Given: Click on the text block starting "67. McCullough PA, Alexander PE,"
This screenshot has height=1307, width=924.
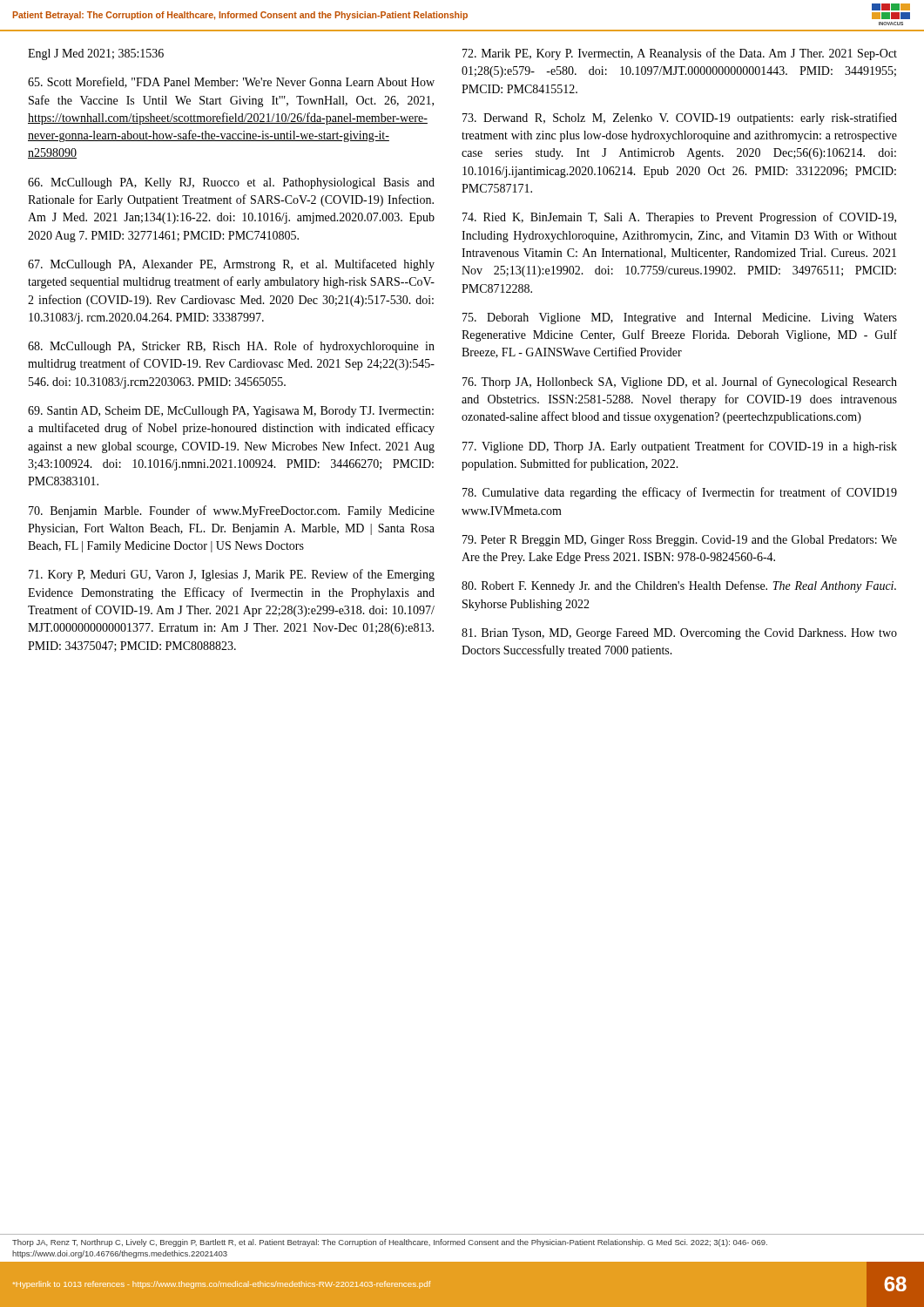Looking at the screenshot, I should coord(231,291).
